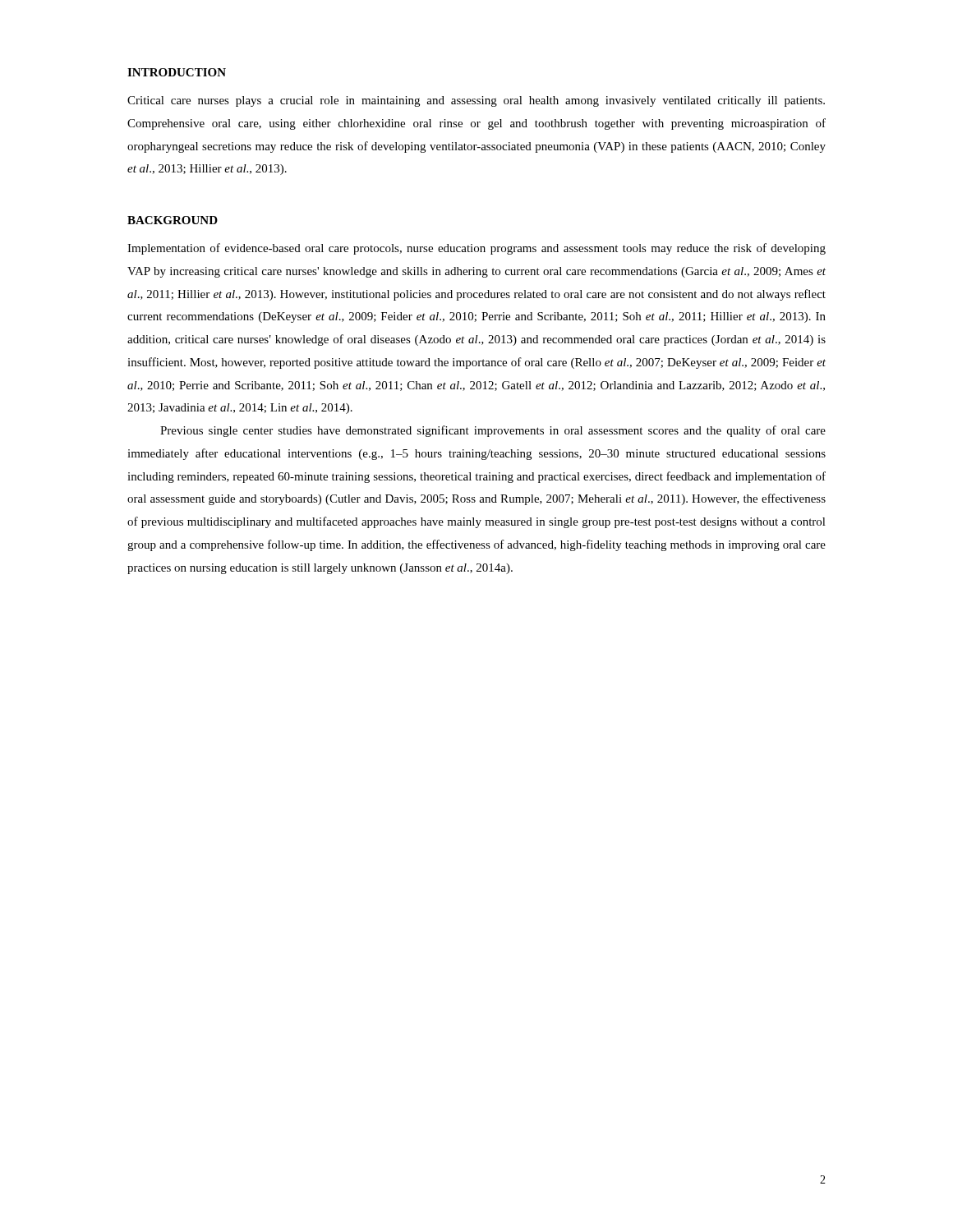Navigate to the element starting "Critical care nurses plays a crucial"
The image size is (953, 1232).
(476, 134)
